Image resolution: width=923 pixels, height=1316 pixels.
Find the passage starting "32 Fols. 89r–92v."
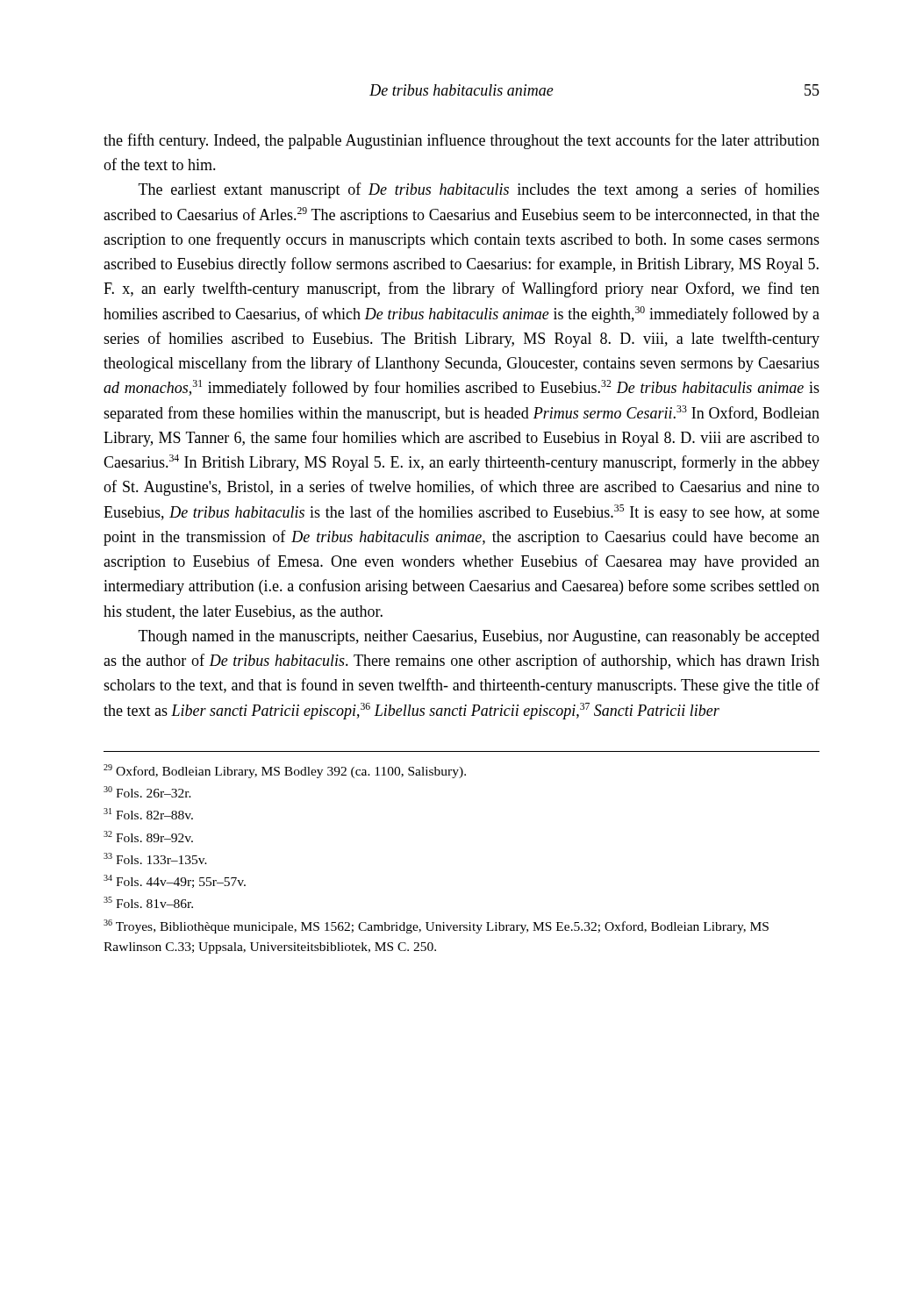point(149,837)
